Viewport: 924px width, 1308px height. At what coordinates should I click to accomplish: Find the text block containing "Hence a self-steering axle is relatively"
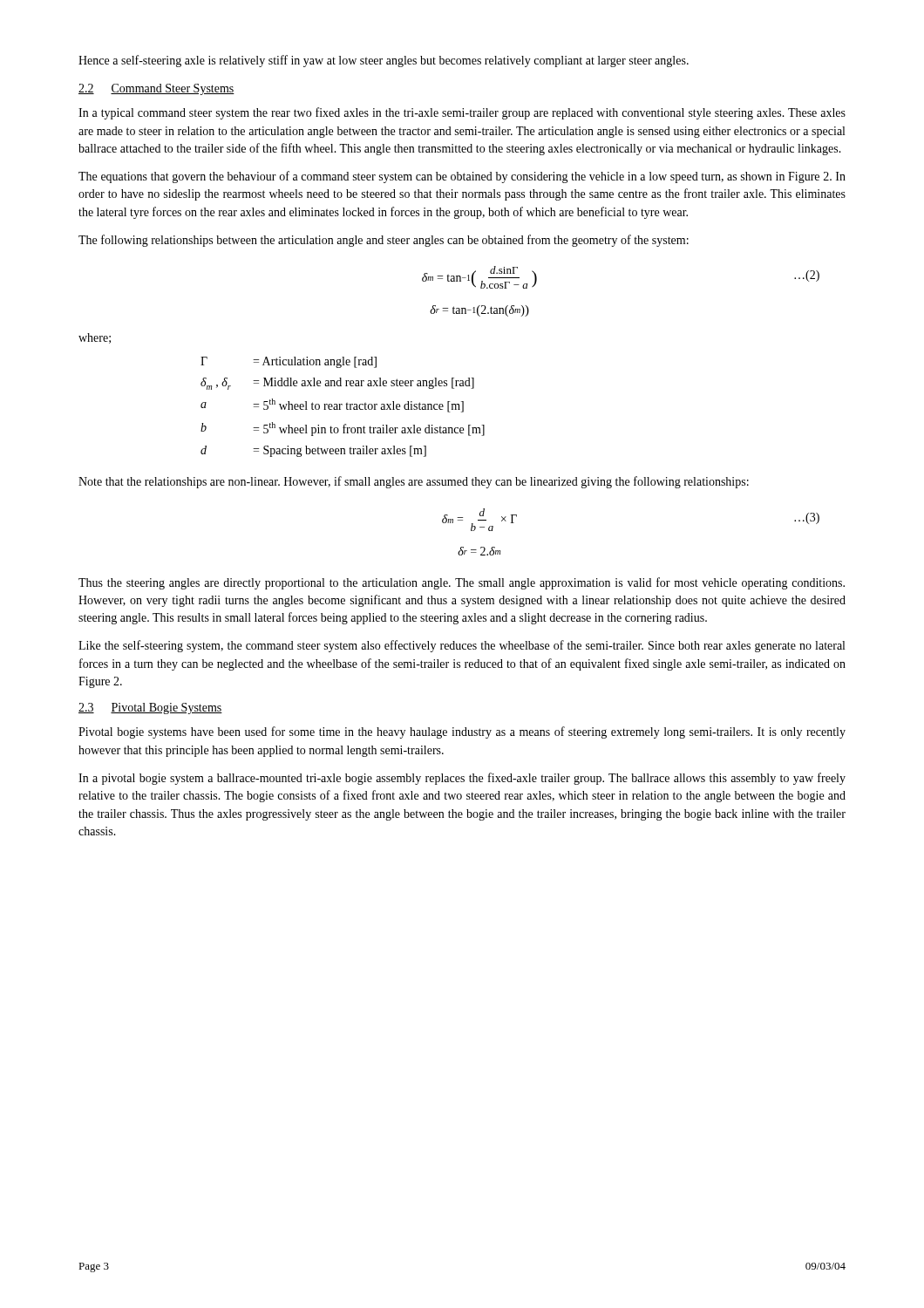pos(462,61)
